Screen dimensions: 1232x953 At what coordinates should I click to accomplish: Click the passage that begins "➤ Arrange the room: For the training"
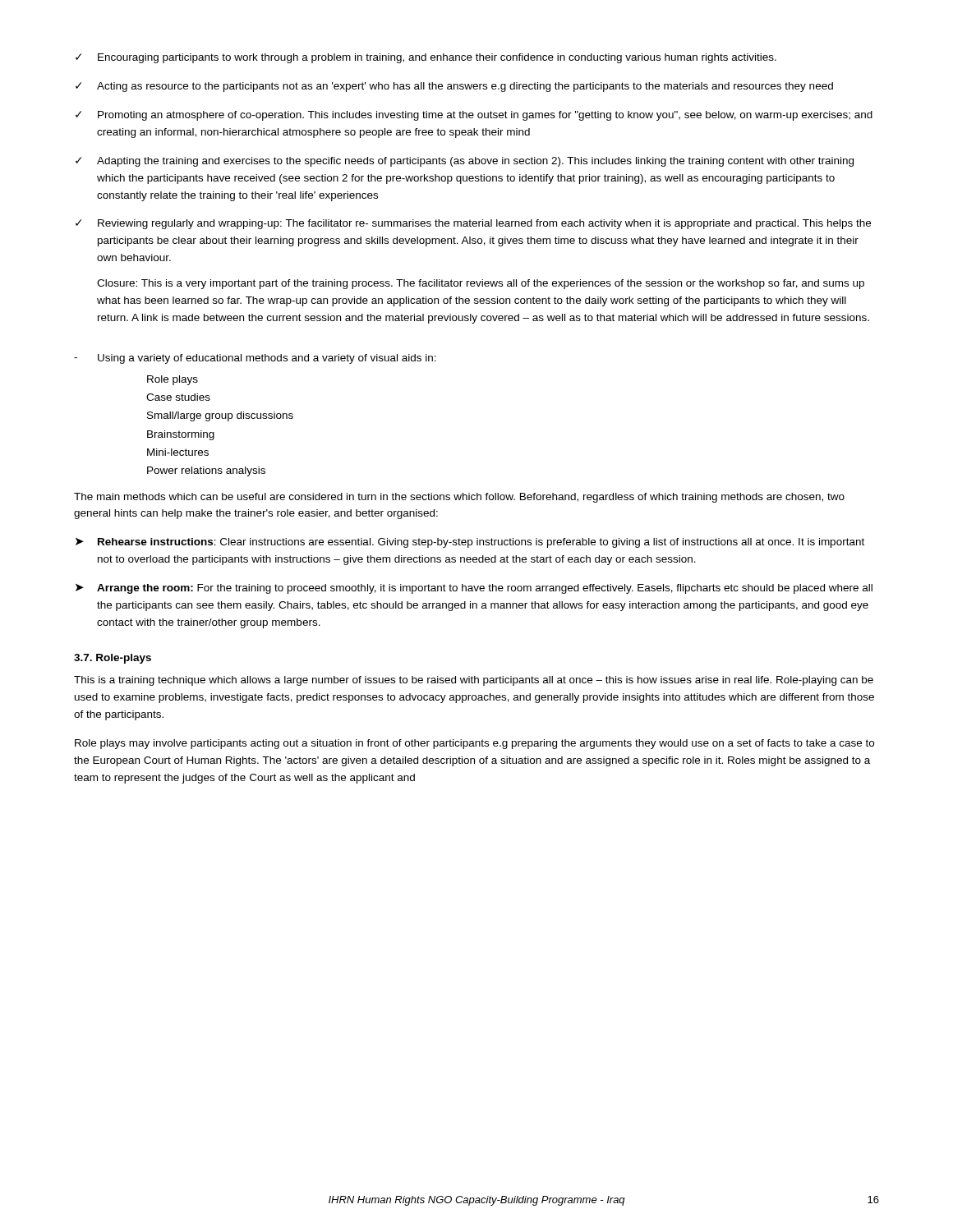click(x=476, y=606)
